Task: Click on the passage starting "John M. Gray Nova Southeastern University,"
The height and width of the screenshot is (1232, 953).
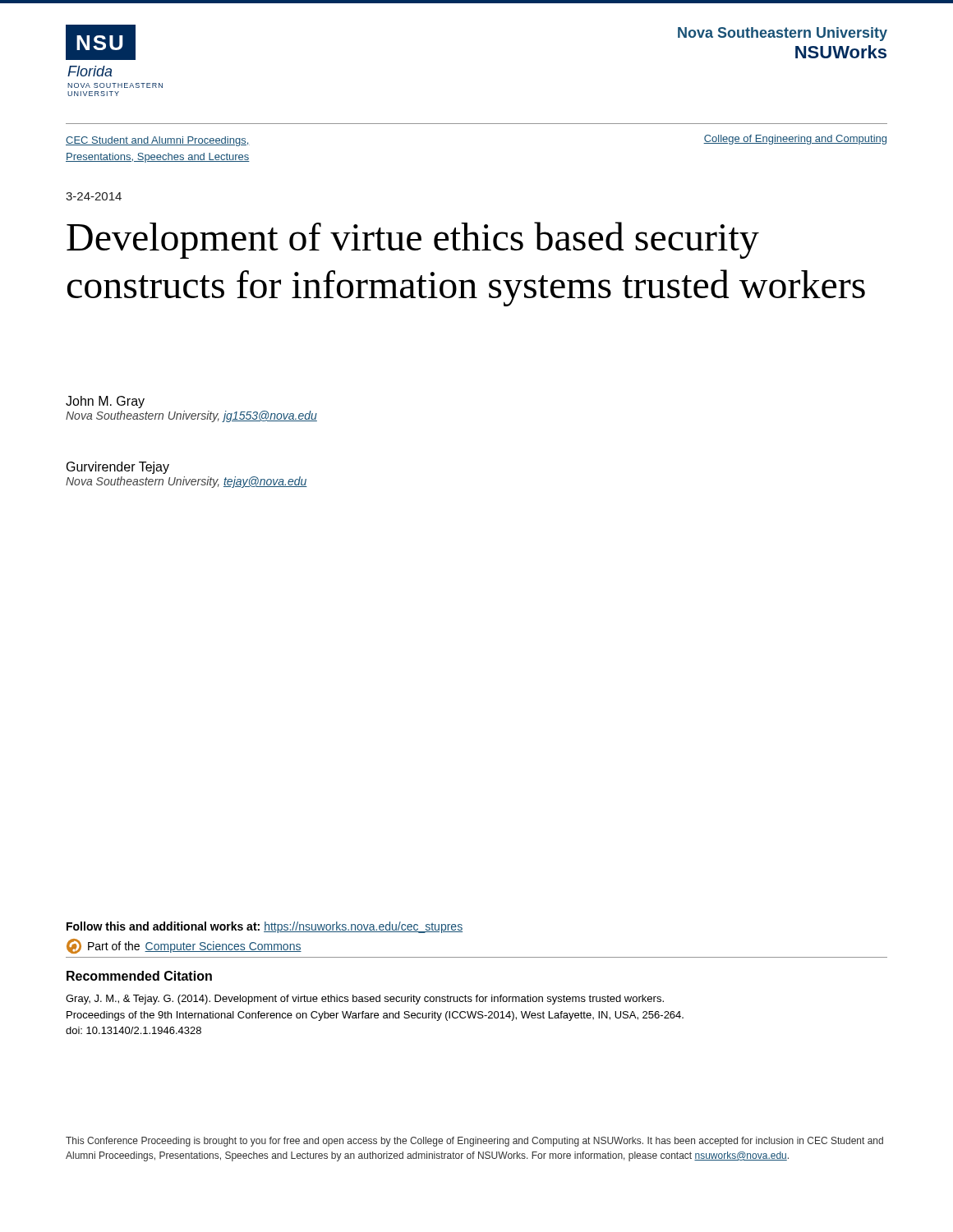Action: [191, 408]
